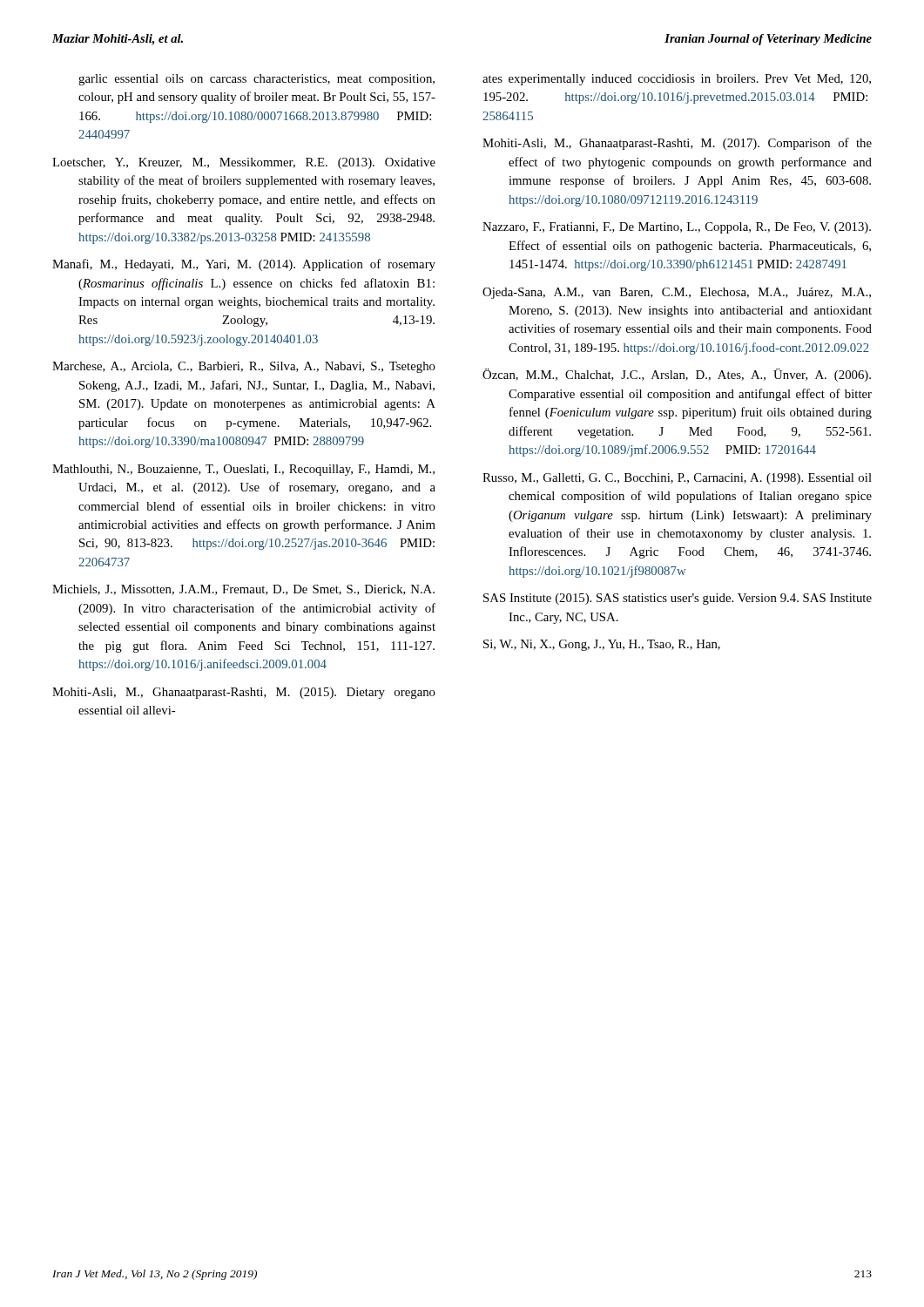924x1307 pixels.
Task: Where is the passage that starts "Manafi, M., Hedayati, M.,"?
Action: (x=244, y=301)
